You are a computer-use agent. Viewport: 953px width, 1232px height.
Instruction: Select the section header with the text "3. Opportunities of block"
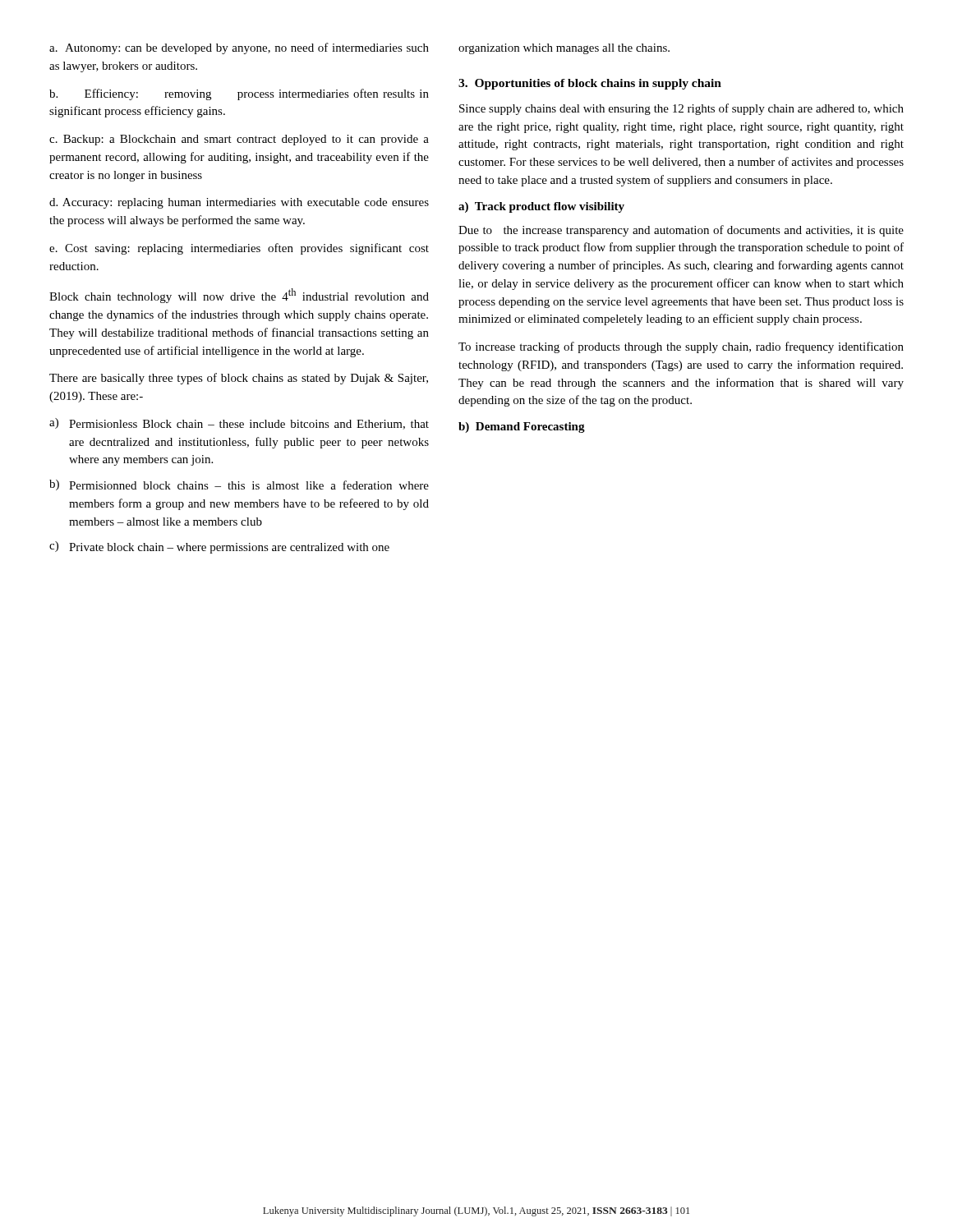(590, 82)
